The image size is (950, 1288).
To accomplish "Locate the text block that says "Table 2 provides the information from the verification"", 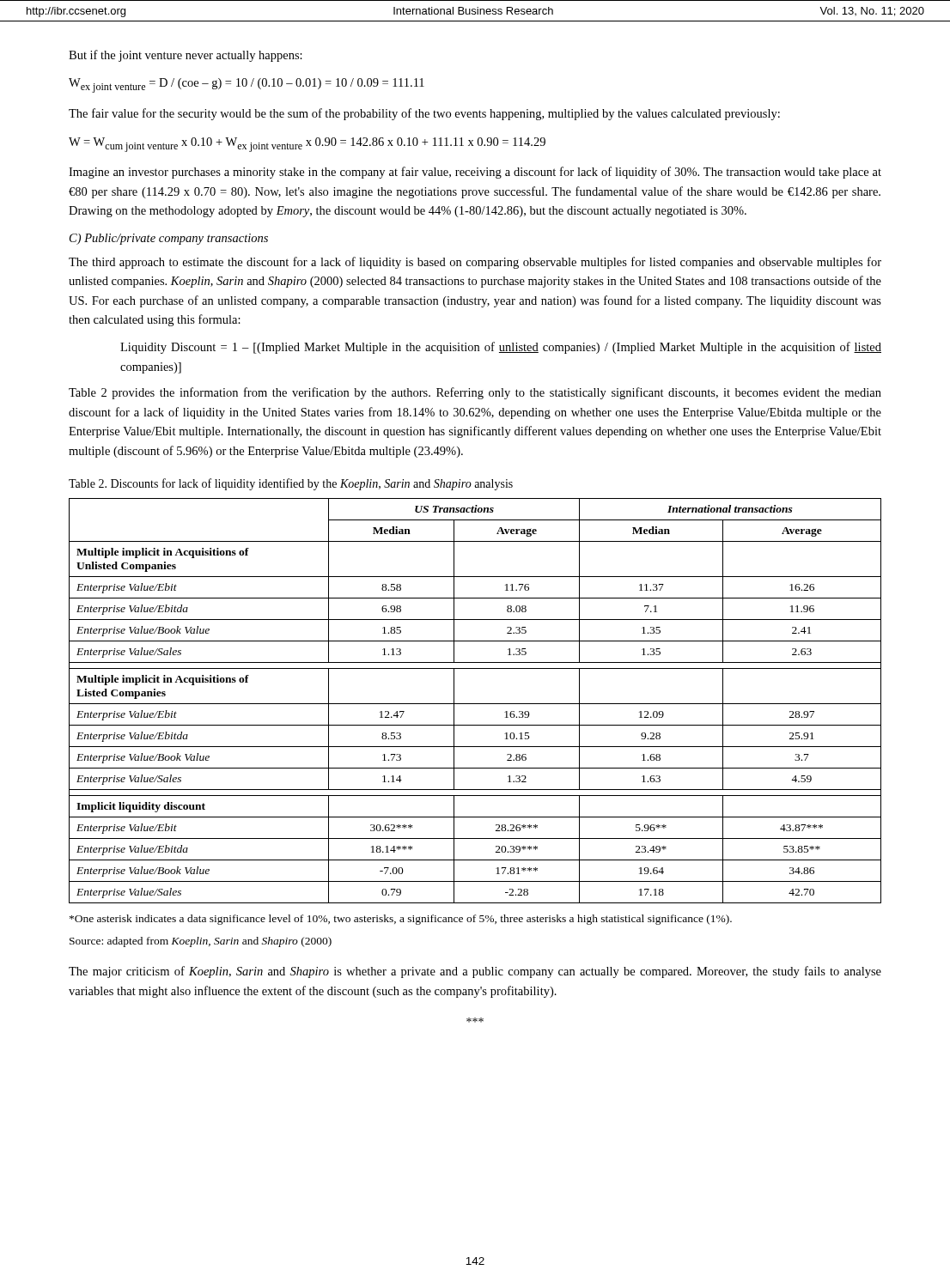I will tap(475, 422).
